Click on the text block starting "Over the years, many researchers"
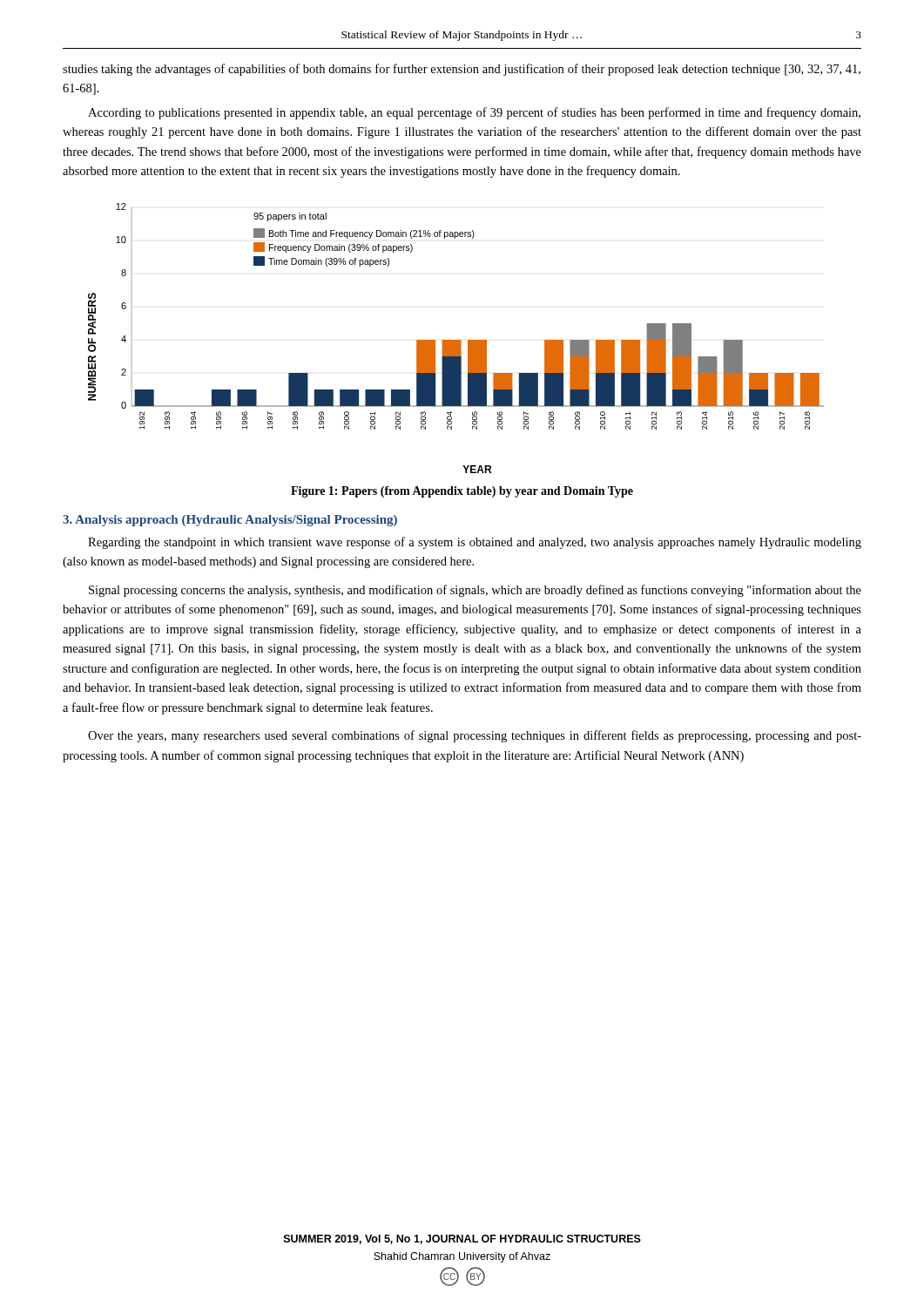 point(462,745)
